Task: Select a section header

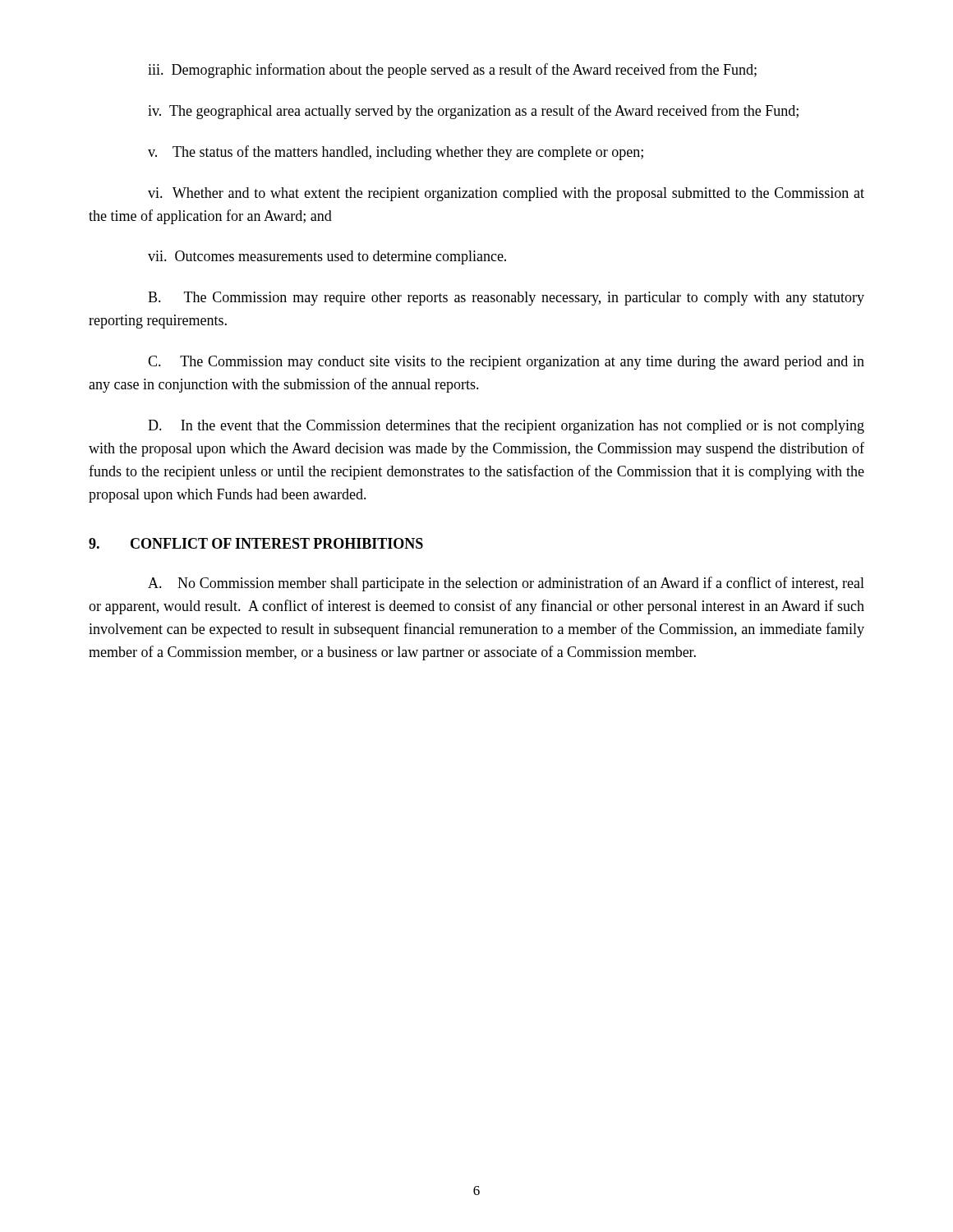Action: [x=256, y=545]
